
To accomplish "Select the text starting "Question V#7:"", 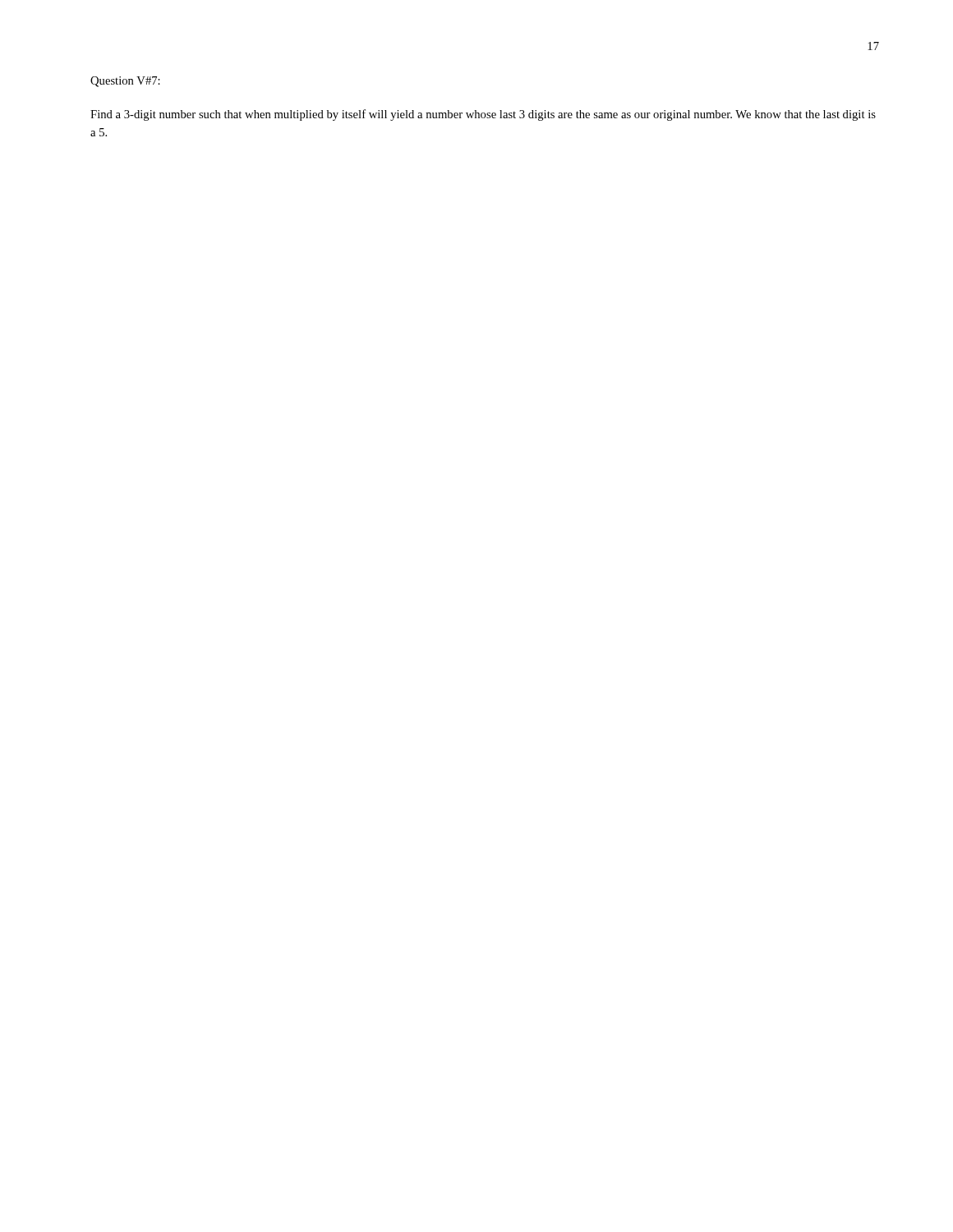I will (126, 81).
